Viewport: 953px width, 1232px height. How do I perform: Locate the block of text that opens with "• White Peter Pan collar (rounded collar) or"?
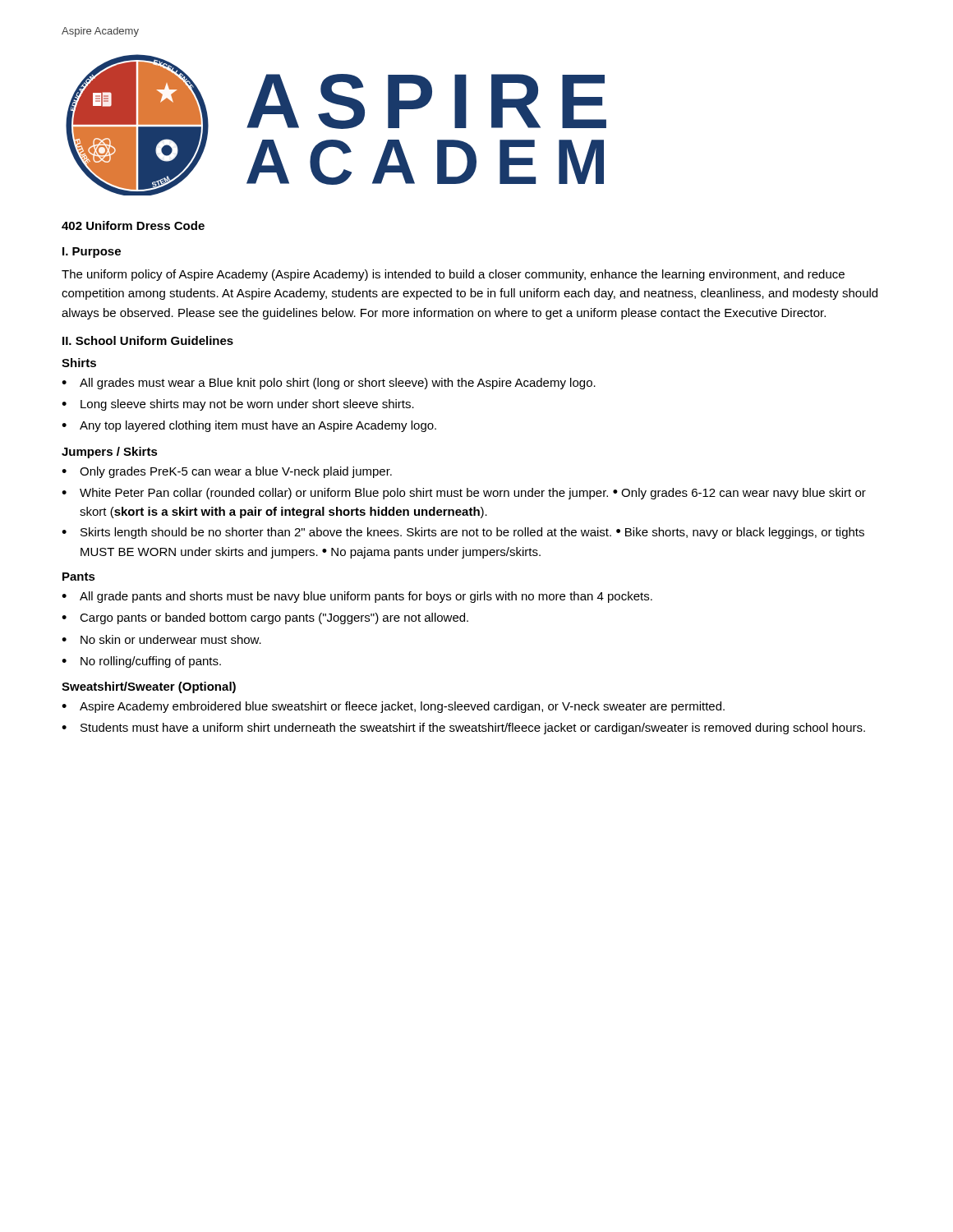click(x=476, y=502)
